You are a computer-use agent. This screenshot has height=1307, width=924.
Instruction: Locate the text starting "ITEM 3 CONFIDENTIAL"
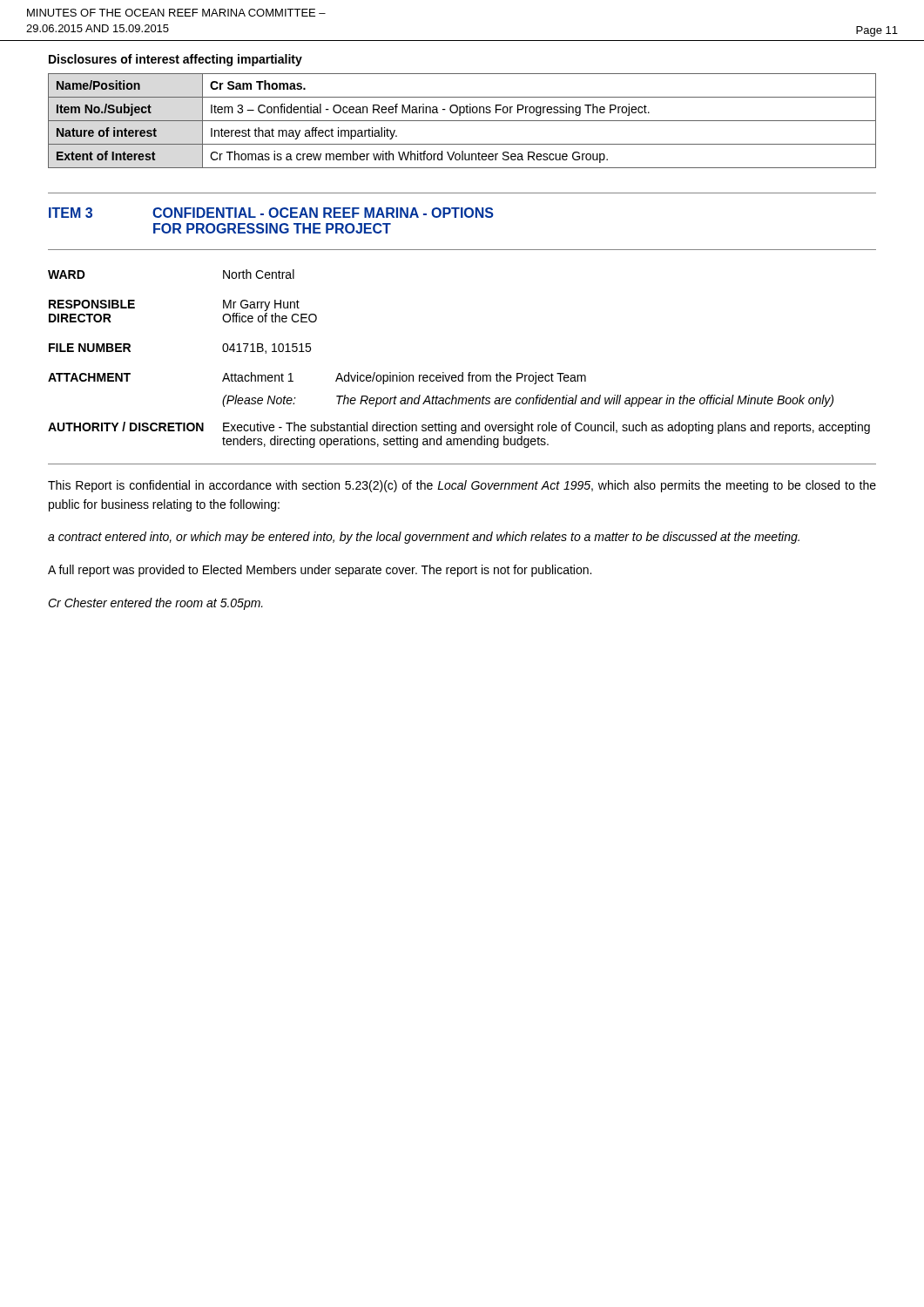click(x=462, y=221)
